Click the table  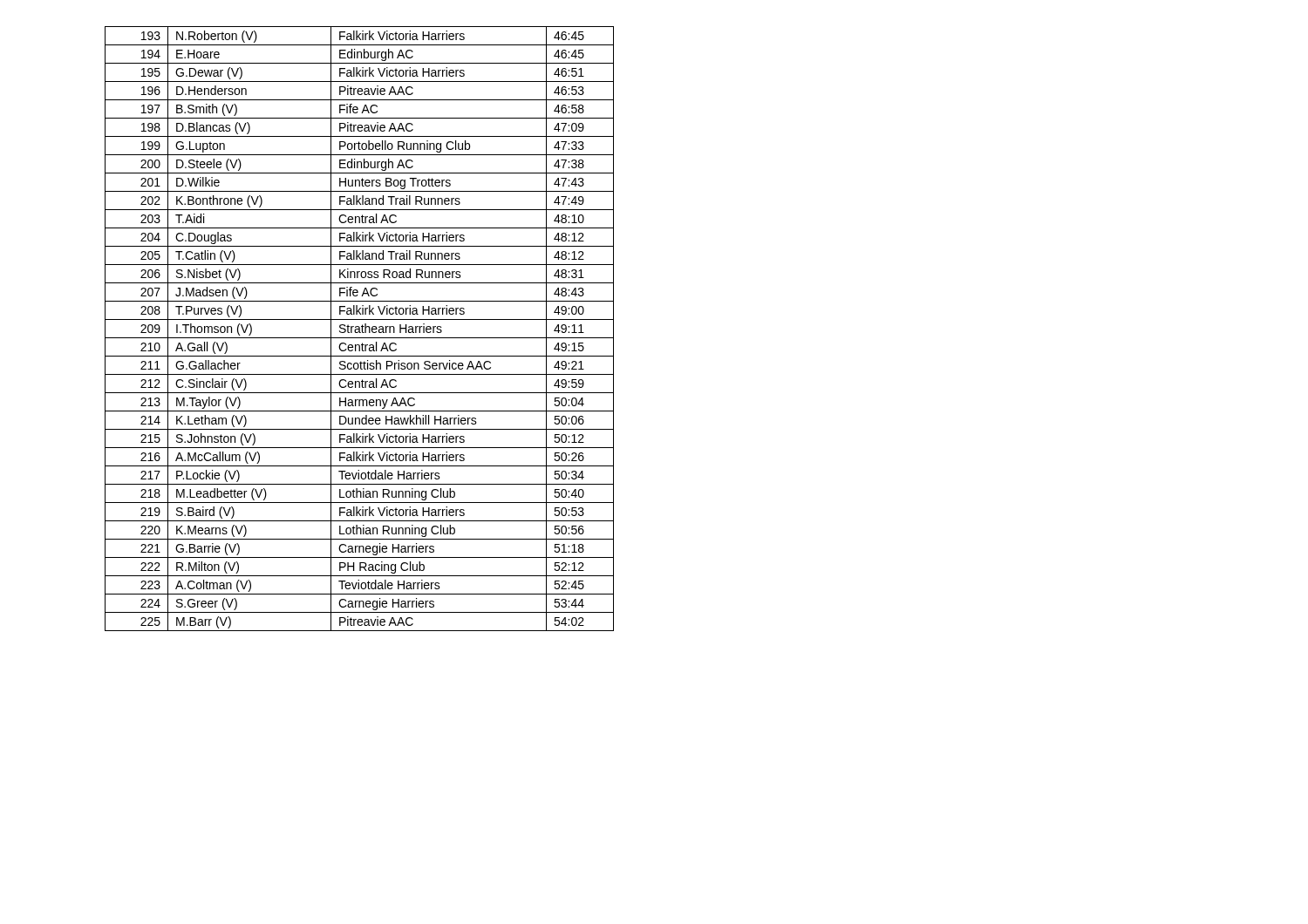pyautogui.click(x=359, y=329)
